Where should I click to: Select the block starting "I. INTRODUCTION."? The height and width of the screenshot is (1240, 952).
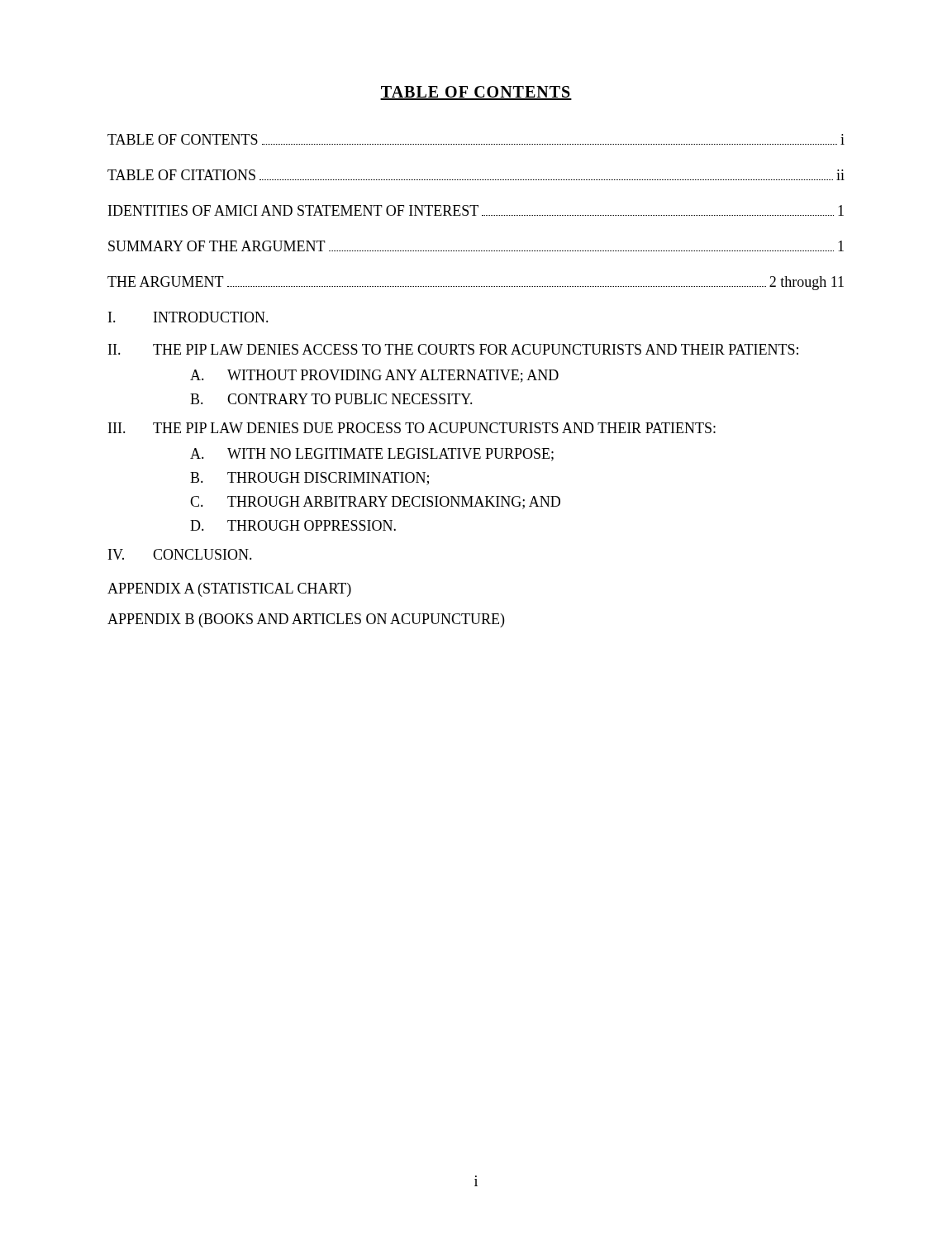pyautogui.click(x=188, y=317)
